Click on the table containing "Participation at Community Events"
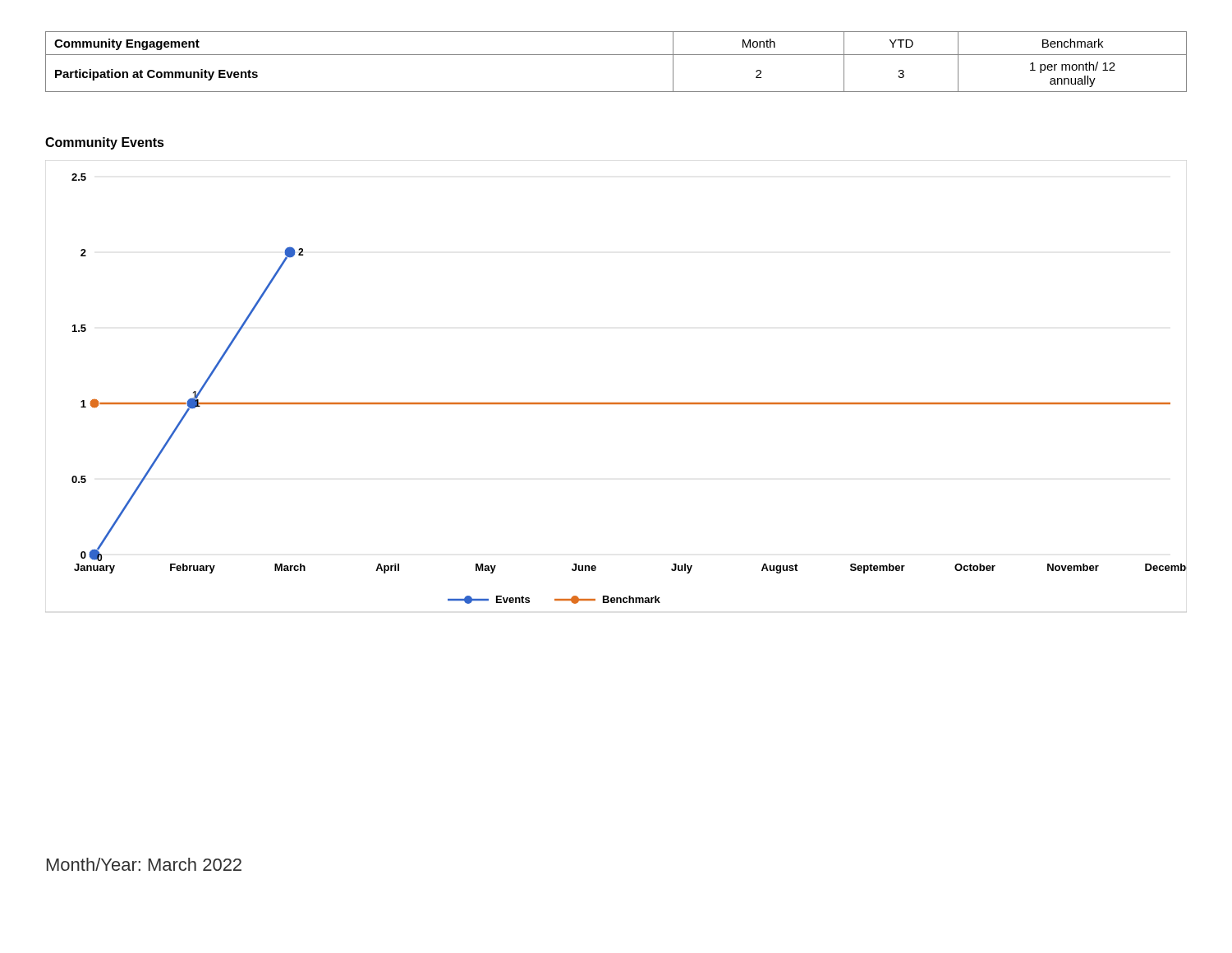This screenshot has width=1232, height=953. [616, 62]
